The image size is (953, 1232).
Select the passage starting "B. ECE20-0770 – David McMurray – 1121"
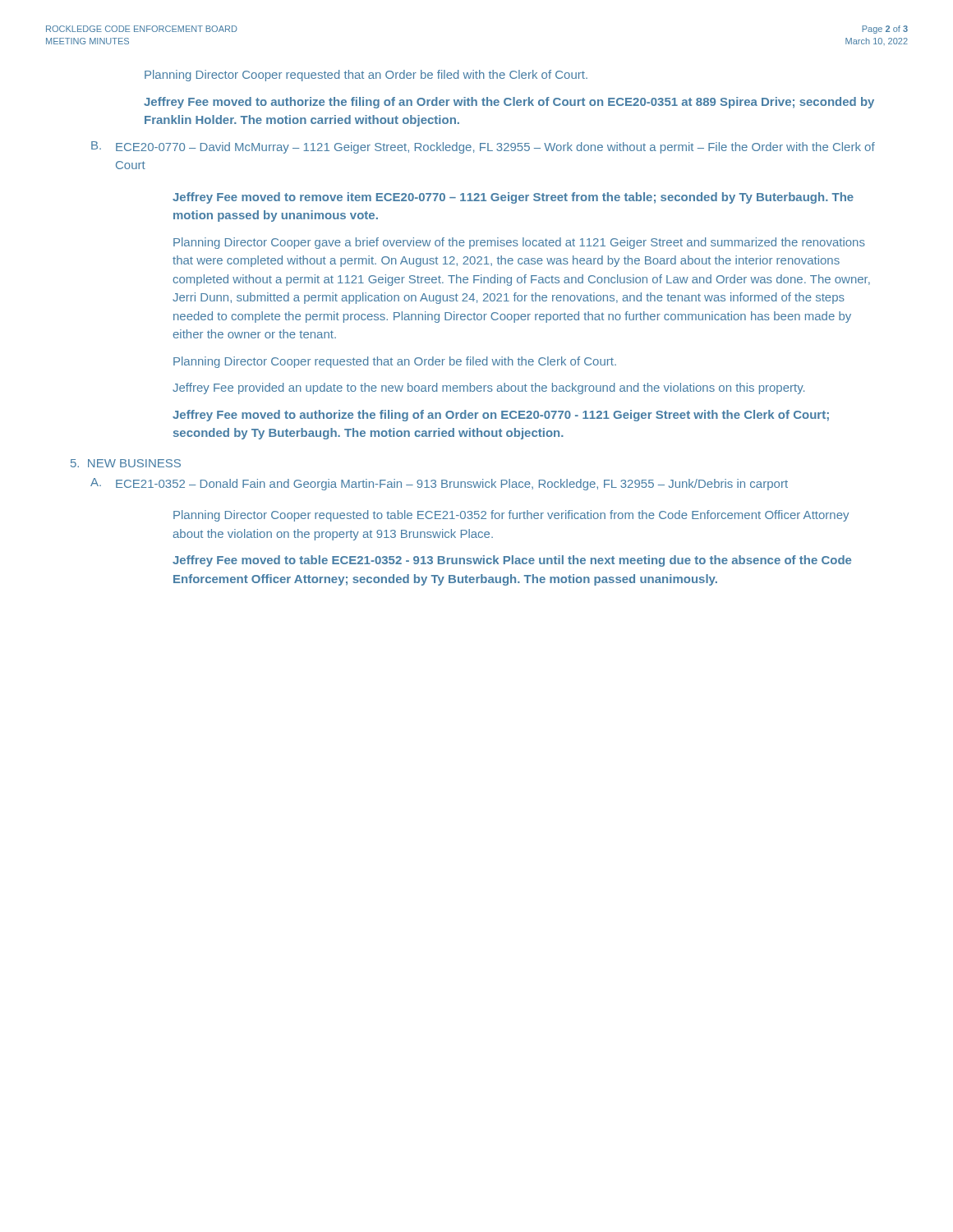click(x=487, y=160)
